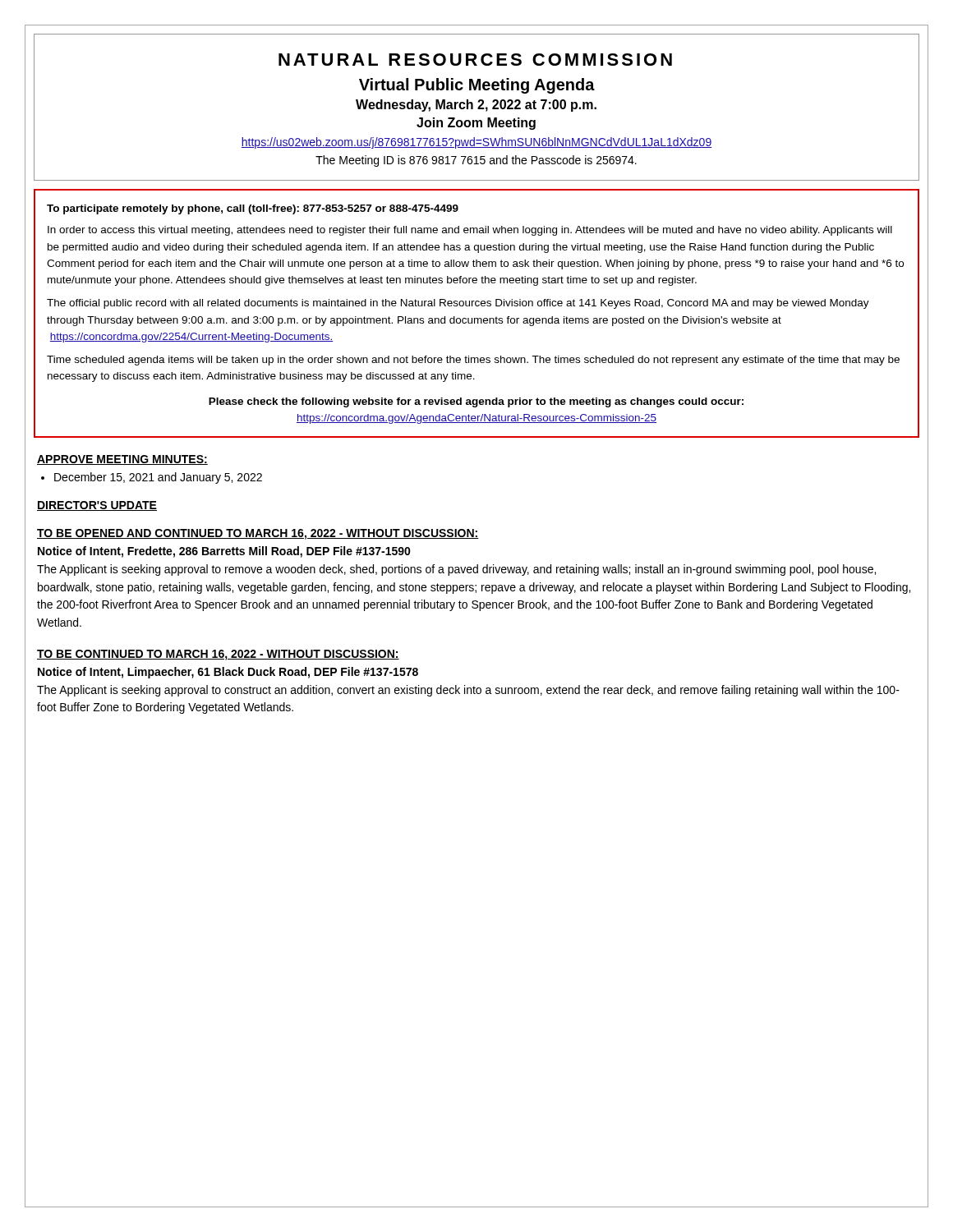Find the title that says "Wednesday, March 2, 2022 at 7:00 p.m."

476,105
